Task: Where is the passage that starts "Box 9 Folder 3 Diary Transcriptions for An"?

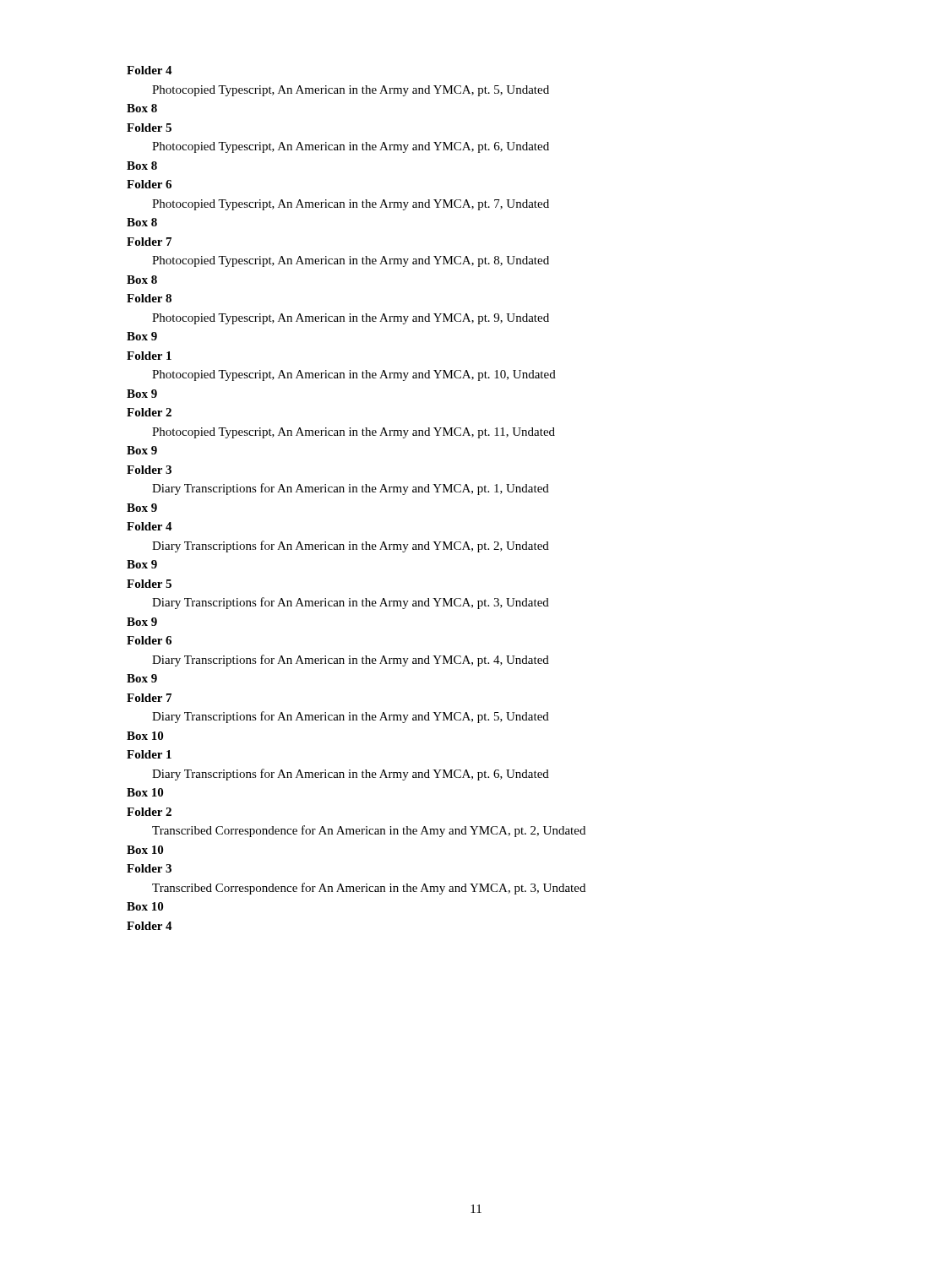Action: pos(142,450)
